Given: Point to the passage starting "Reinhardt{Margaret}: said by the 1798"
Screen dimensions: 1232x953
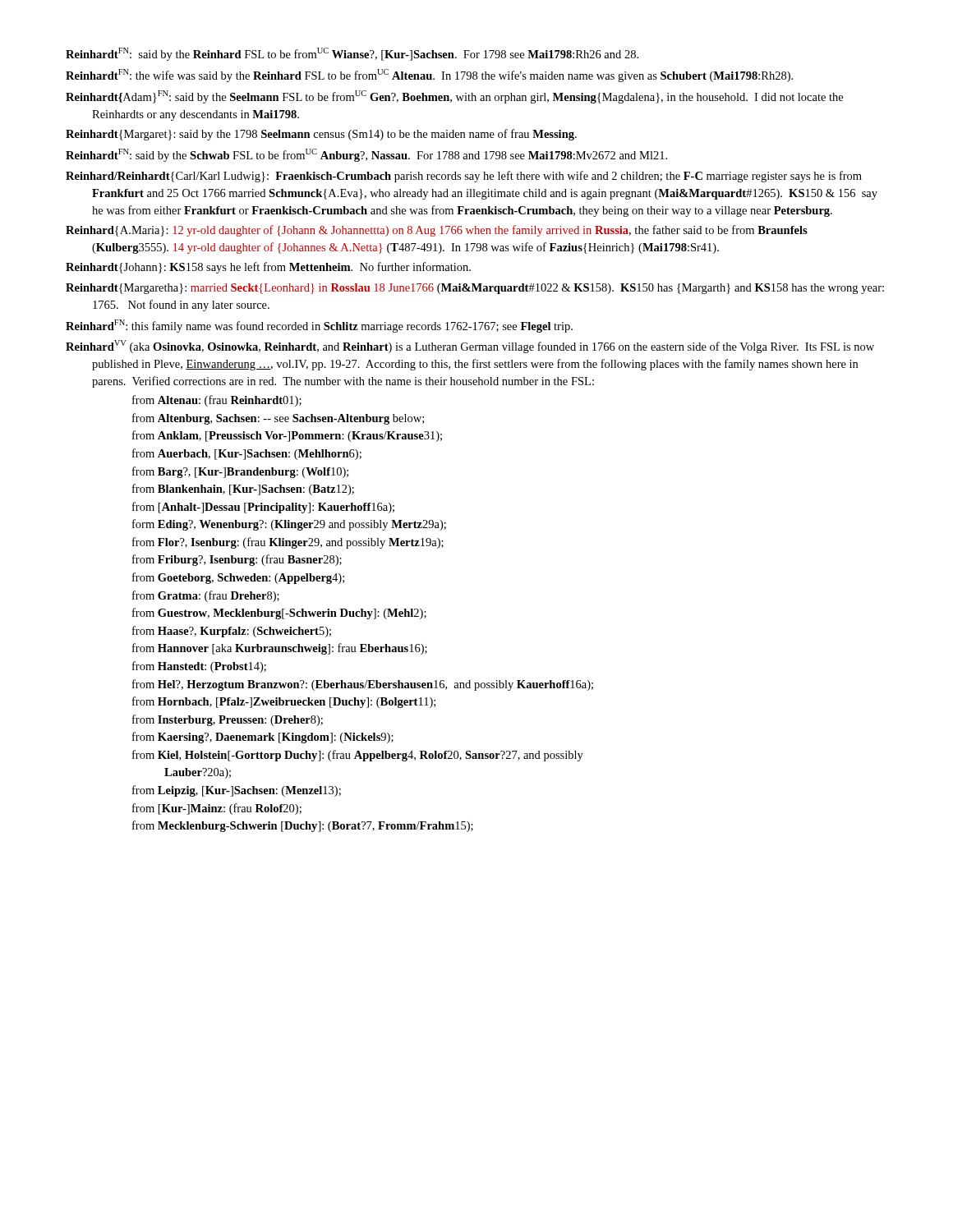Looking at the screenshot, I should pos(321,133).
